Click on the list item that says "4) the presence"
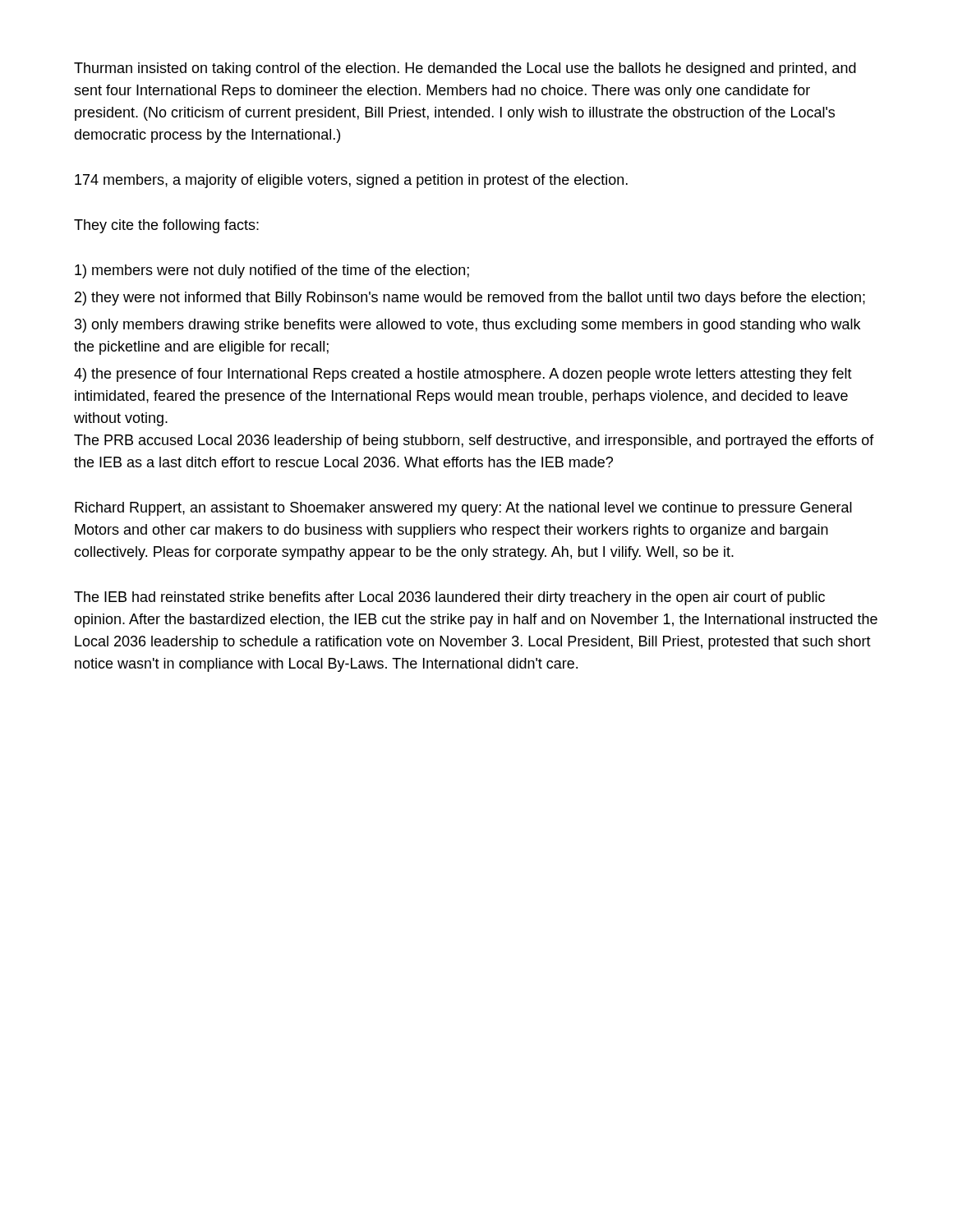This screenshot has height=1232, width=953. (x=463, y=396)
